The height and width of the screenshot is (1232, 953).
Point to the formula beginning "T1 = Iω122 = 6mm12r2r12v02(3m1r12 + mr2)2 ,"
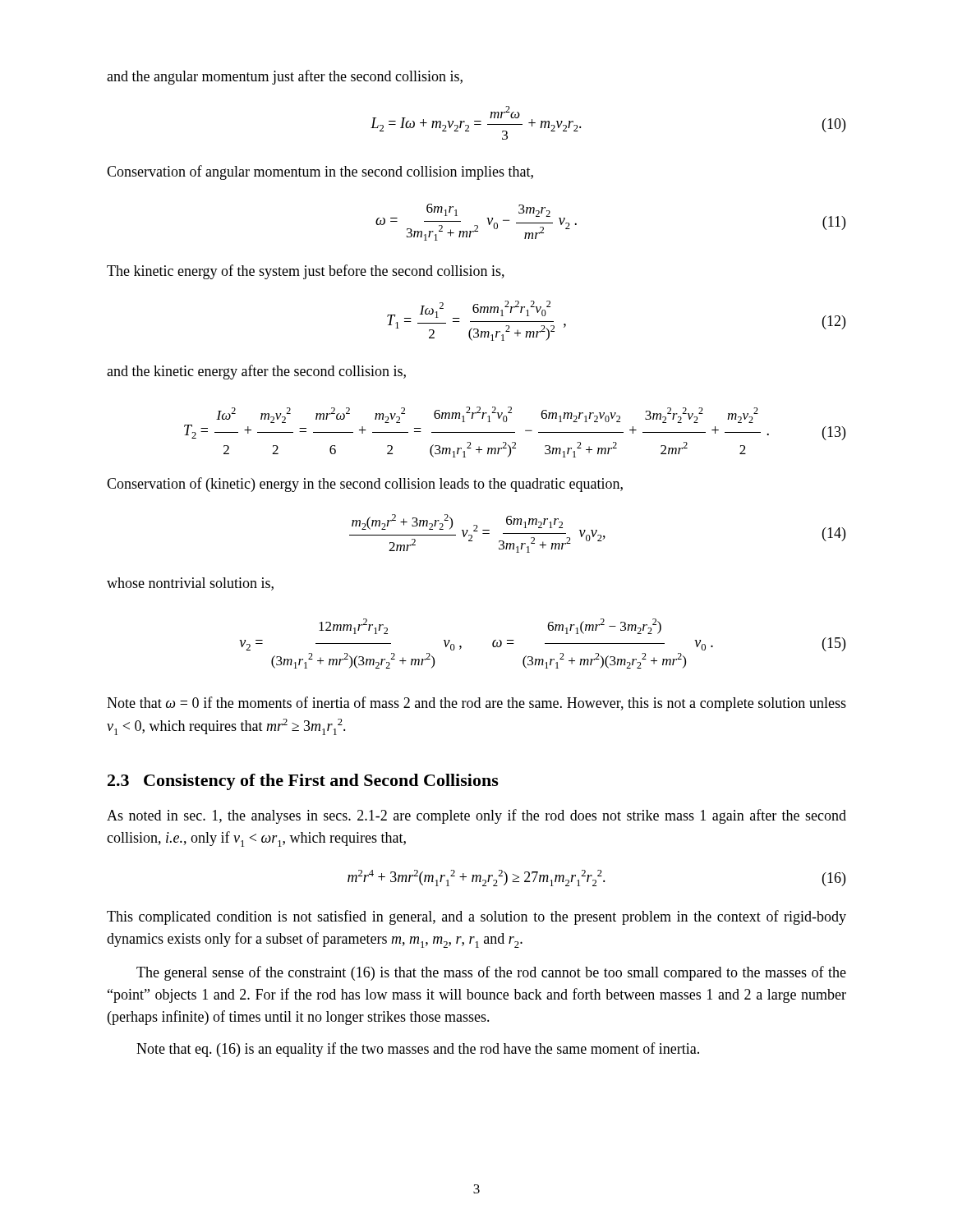coord(476,322)
